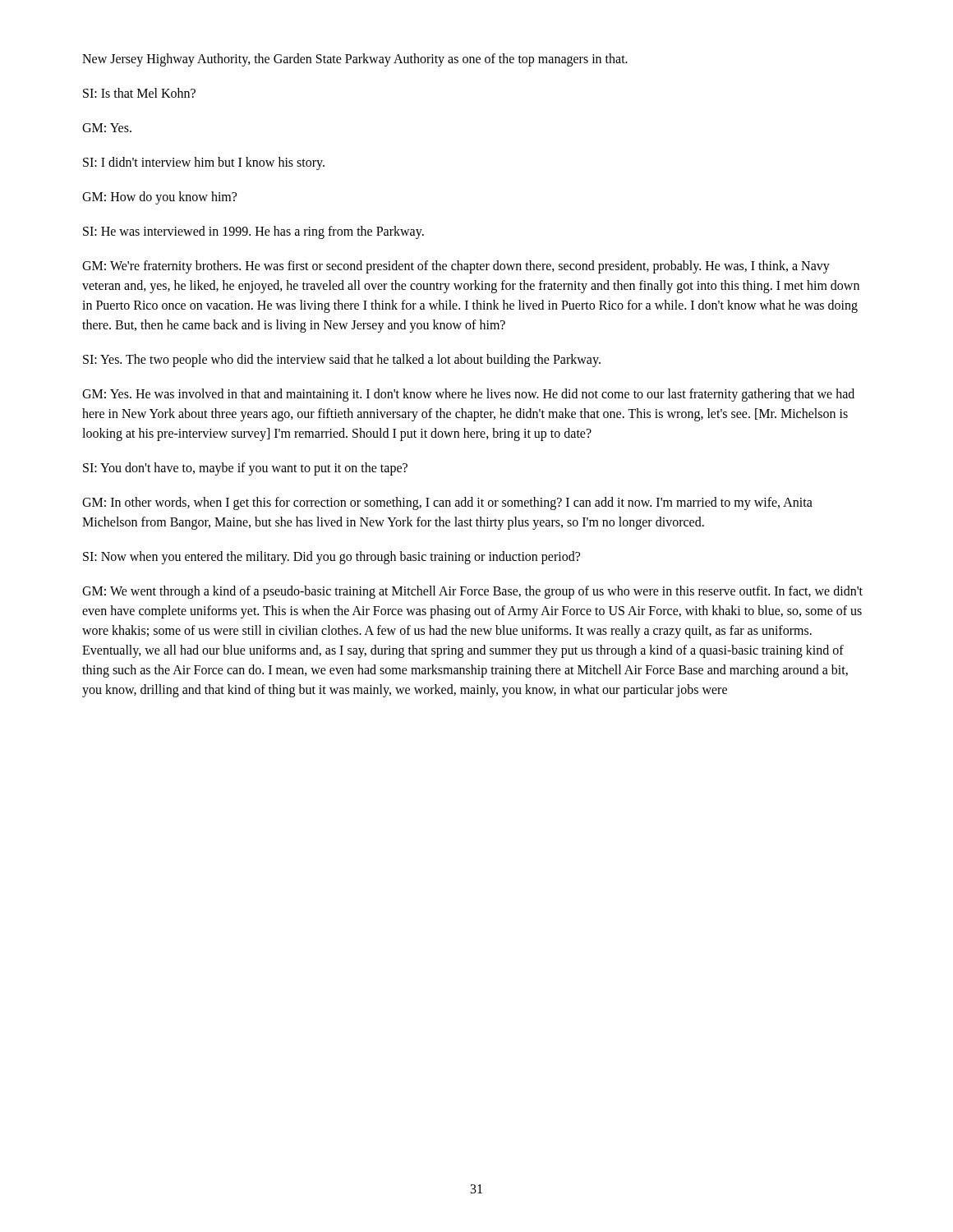Locate the block of text that opens with "SI: I didn't"

pyautogui.click(x=204, y=162)
